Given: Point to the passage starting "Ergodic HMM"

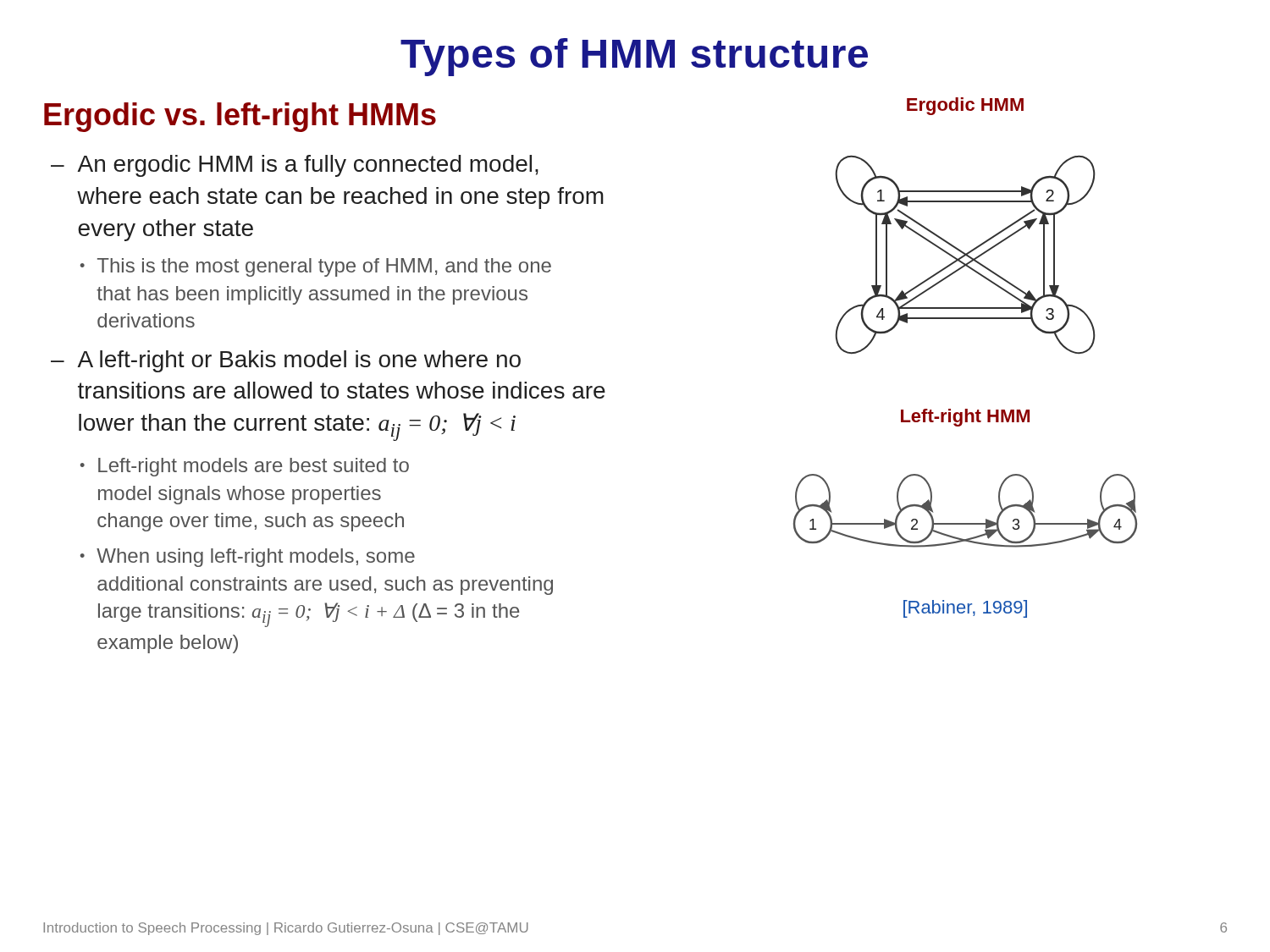Looking at the screenshot, I should [x=965, y=105].
